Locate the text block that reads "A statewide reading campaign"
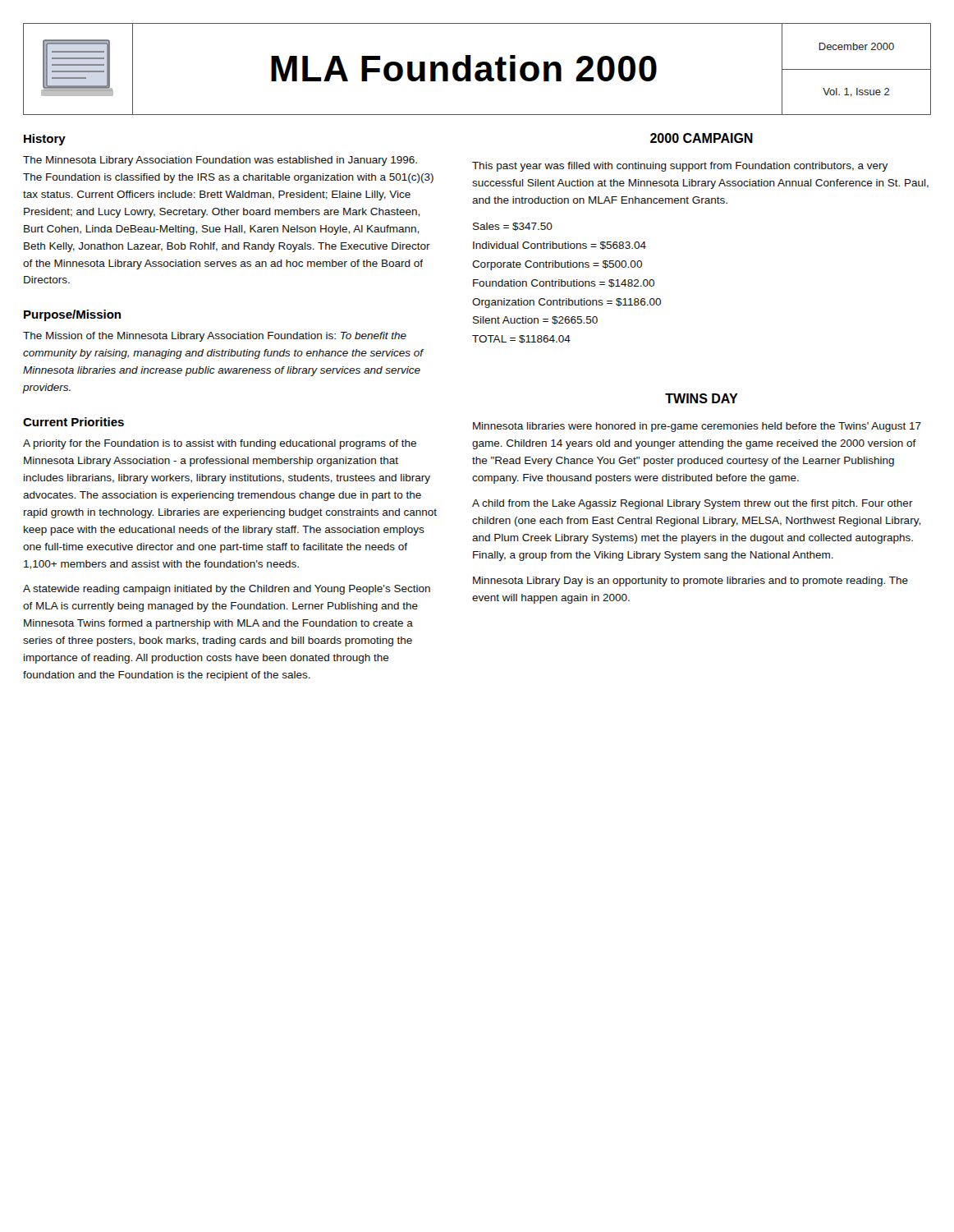The image size is (954, 1232). [231, 633]
